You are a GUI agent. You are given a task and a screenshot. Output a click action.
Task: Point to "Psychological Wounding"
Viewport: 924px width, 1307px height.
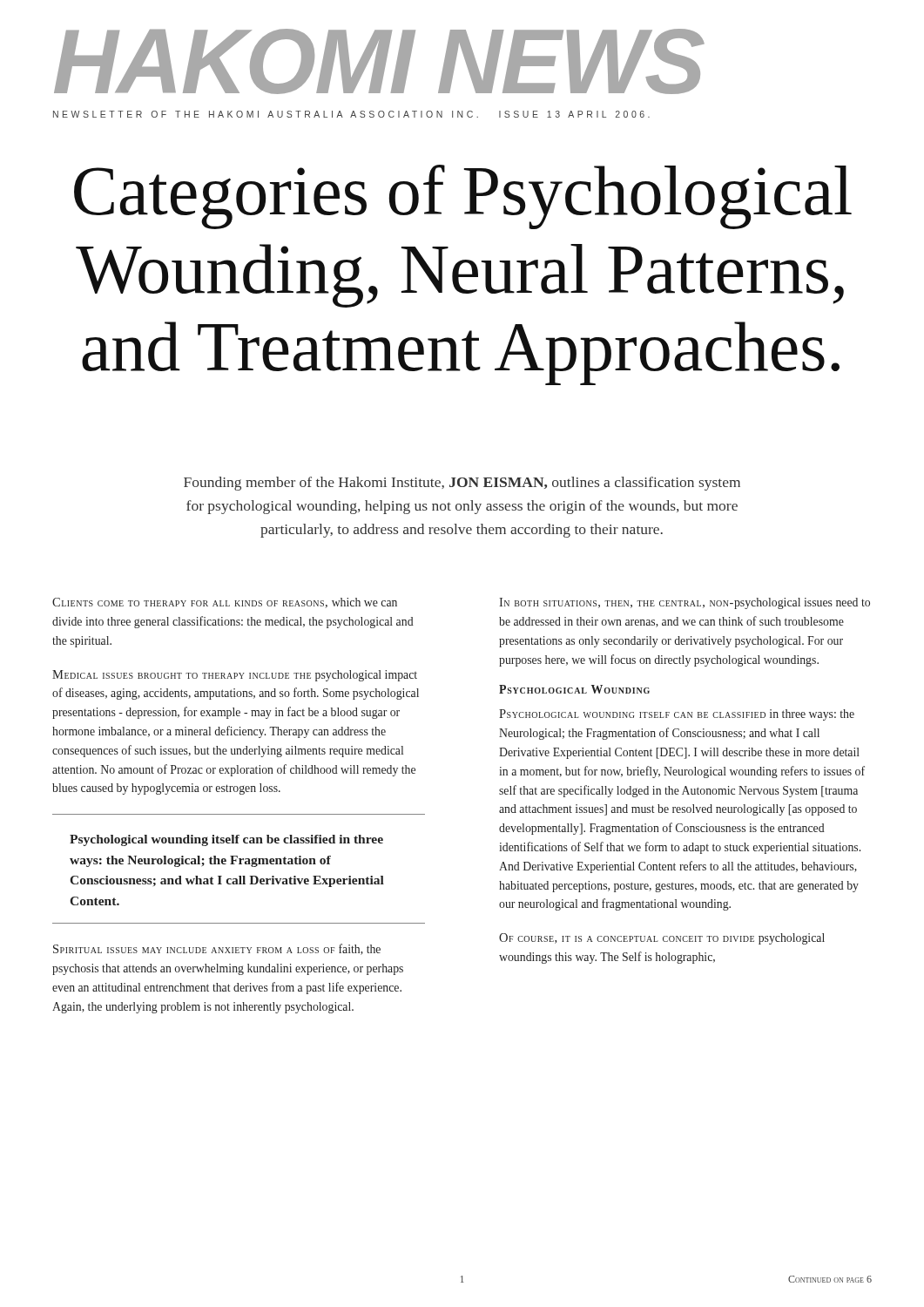575,690
